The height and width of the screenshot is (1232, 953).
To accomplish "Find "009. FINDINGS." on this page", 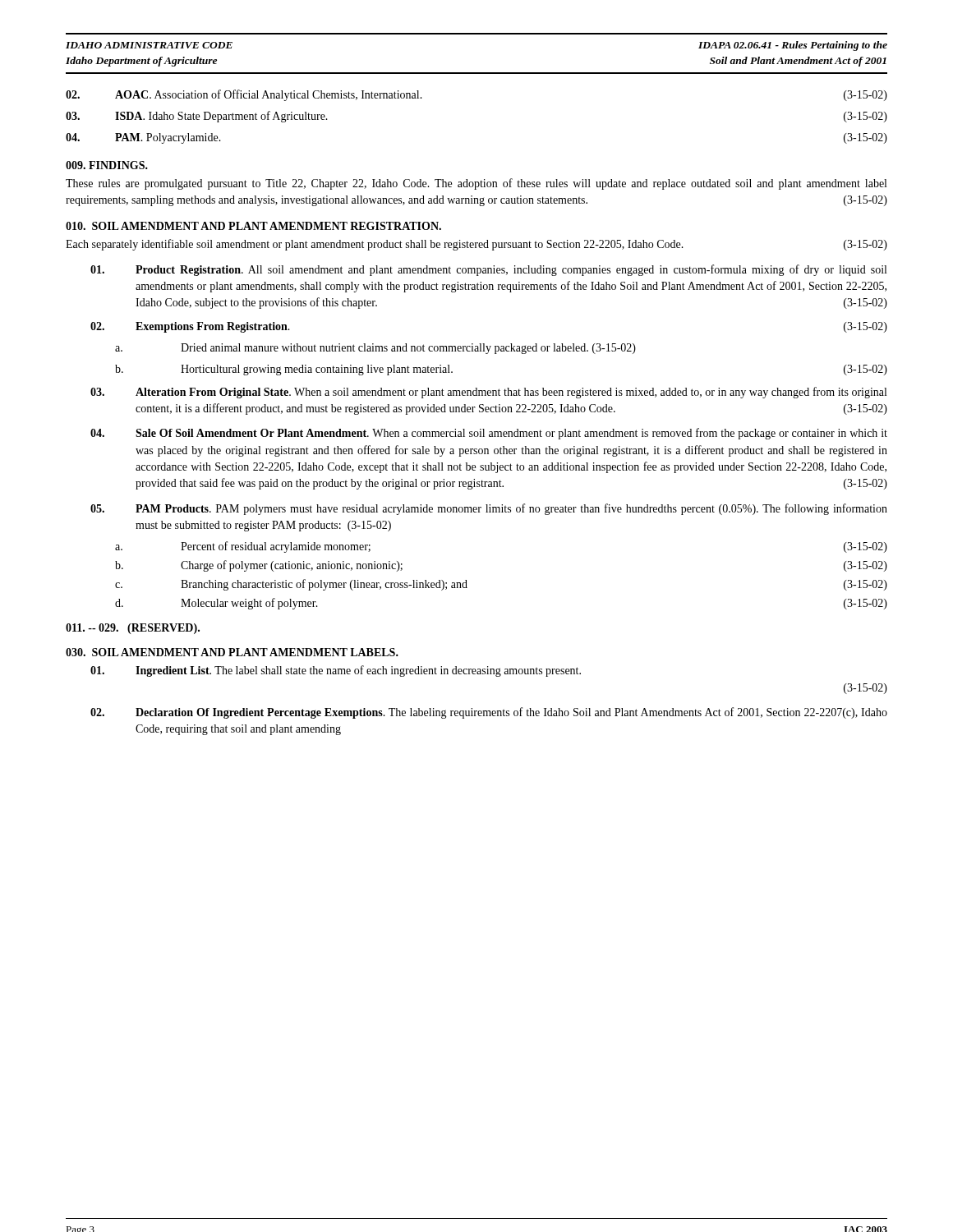I will coord(107,165).
